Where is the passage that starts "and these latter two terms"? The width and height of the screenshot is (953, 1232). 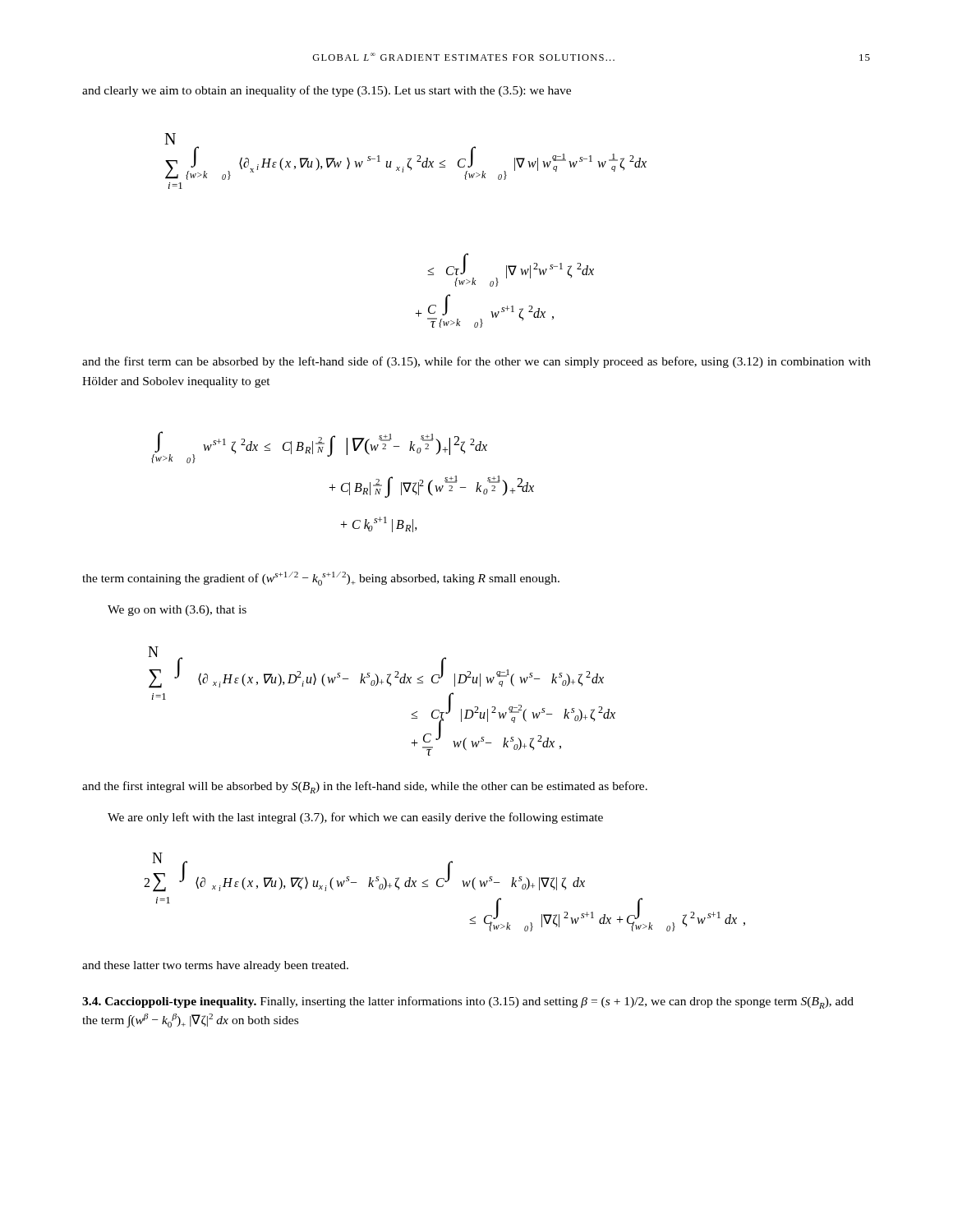216,965
